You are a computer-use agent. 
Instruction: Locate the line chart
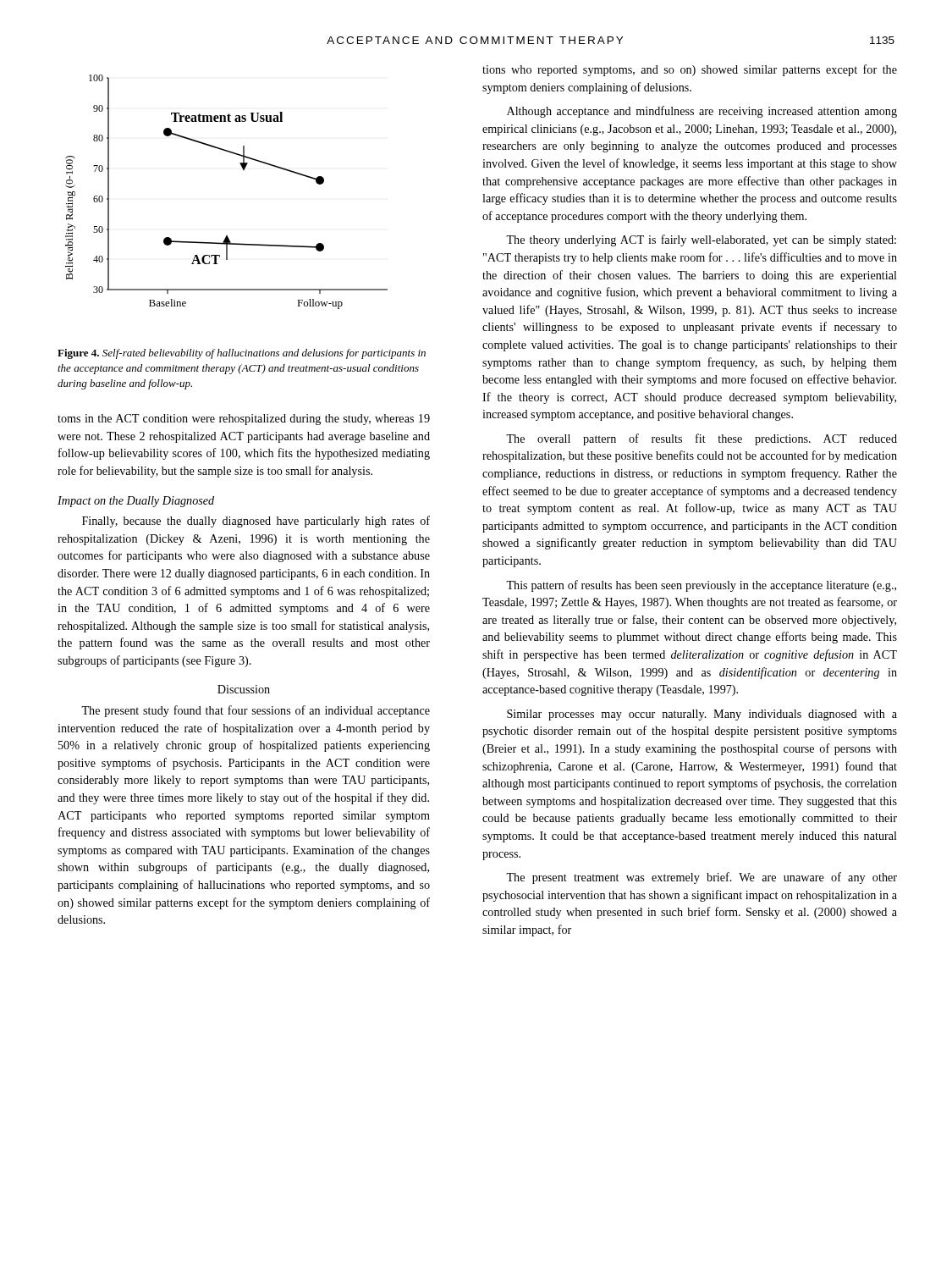click(x=244, y=199)
